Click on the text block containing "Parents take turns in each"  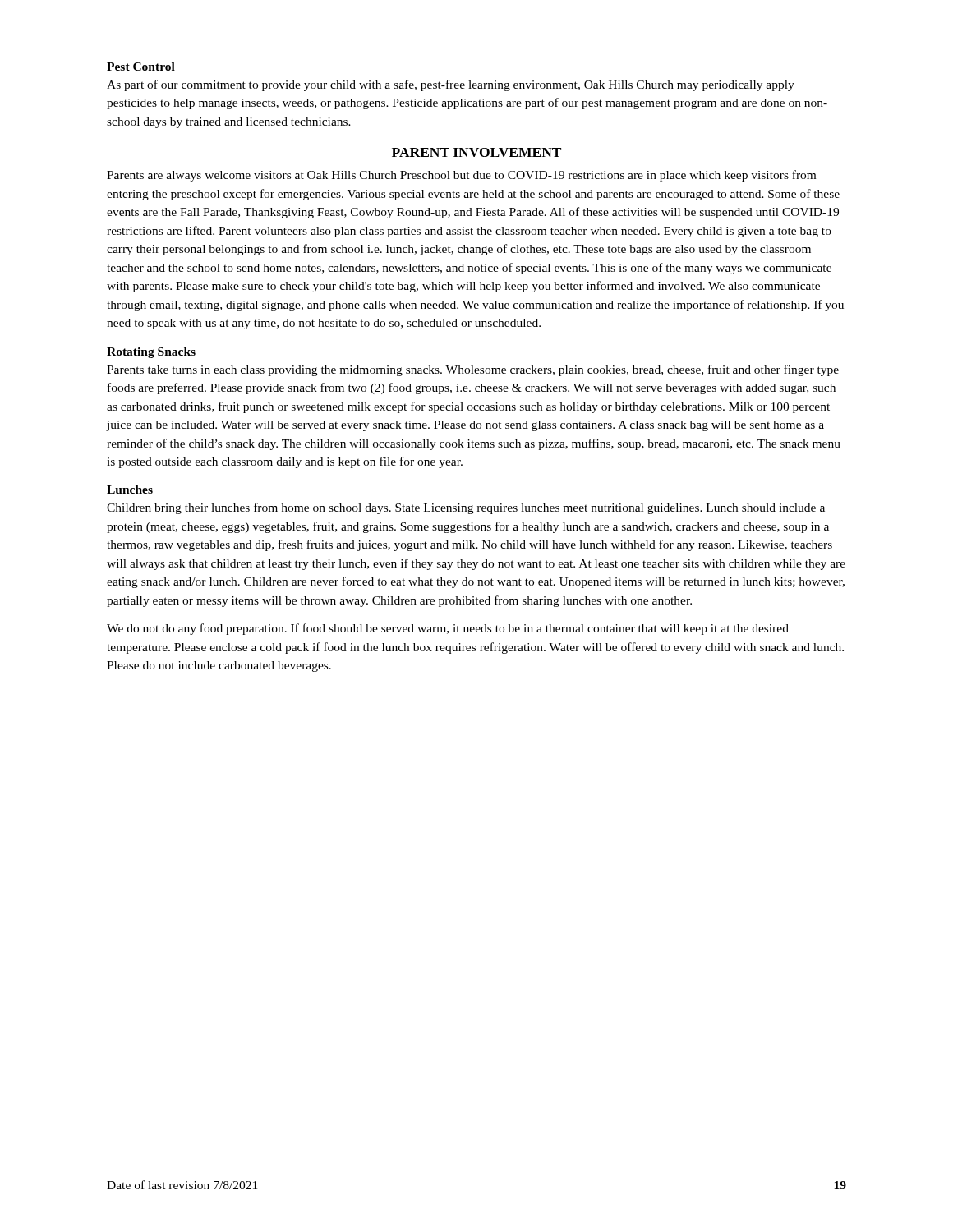[476, 416]
